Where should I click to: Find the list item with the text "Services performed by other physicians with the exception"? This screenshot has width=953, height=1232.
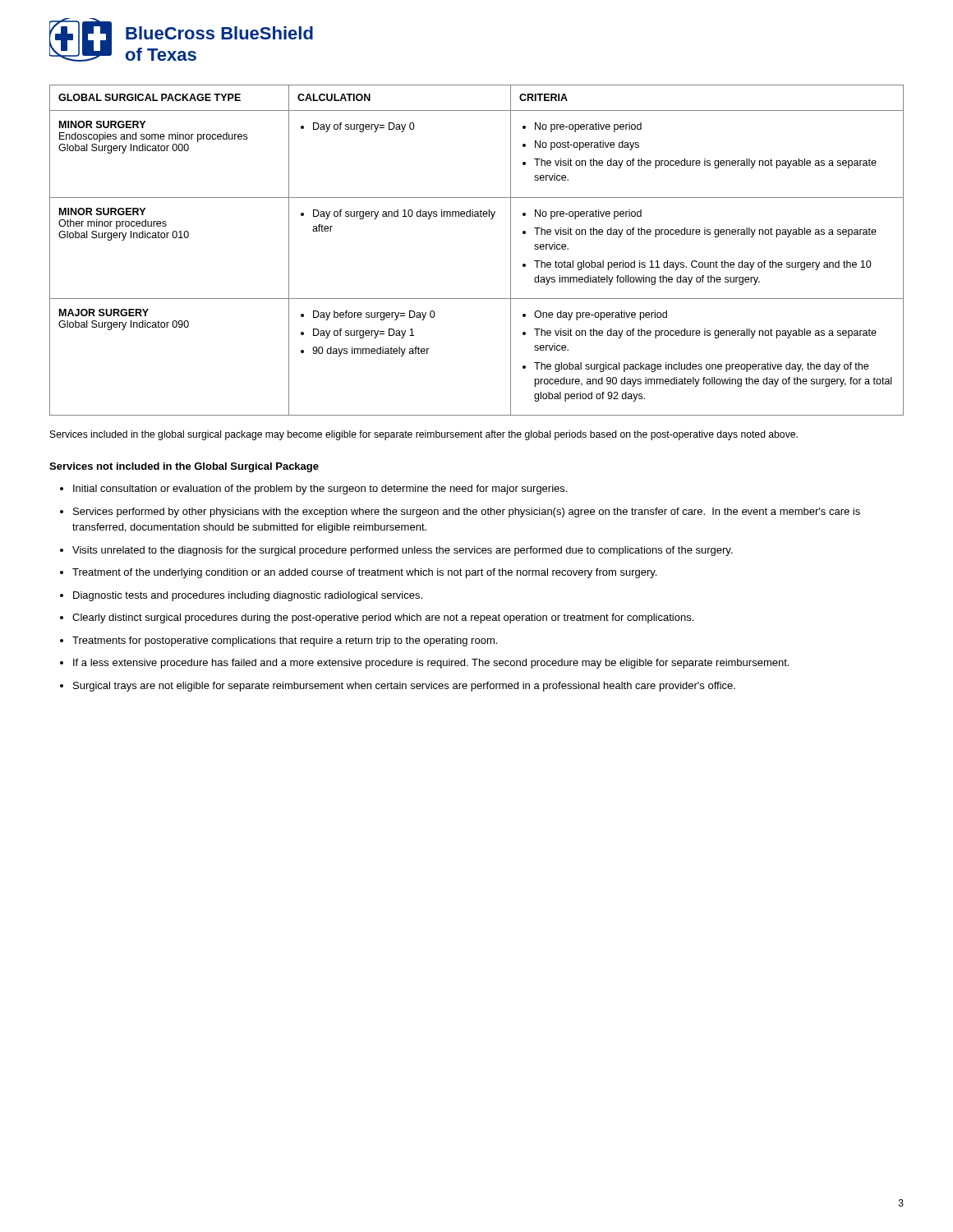(x=466, y=519)
